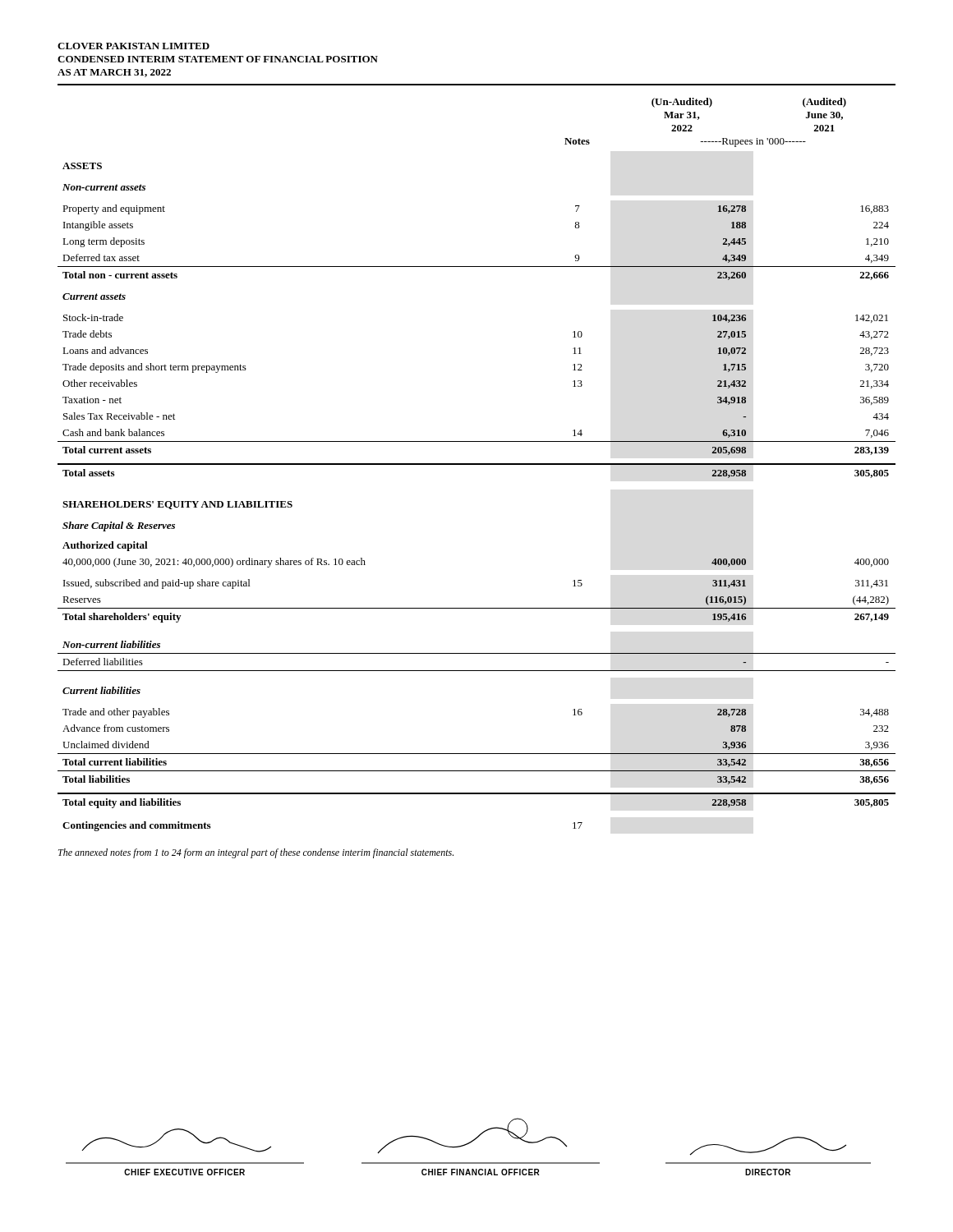Find the table that mentions "------Rupees in '000------"
The image size is (953, 1232).
[x=476, y=464]
